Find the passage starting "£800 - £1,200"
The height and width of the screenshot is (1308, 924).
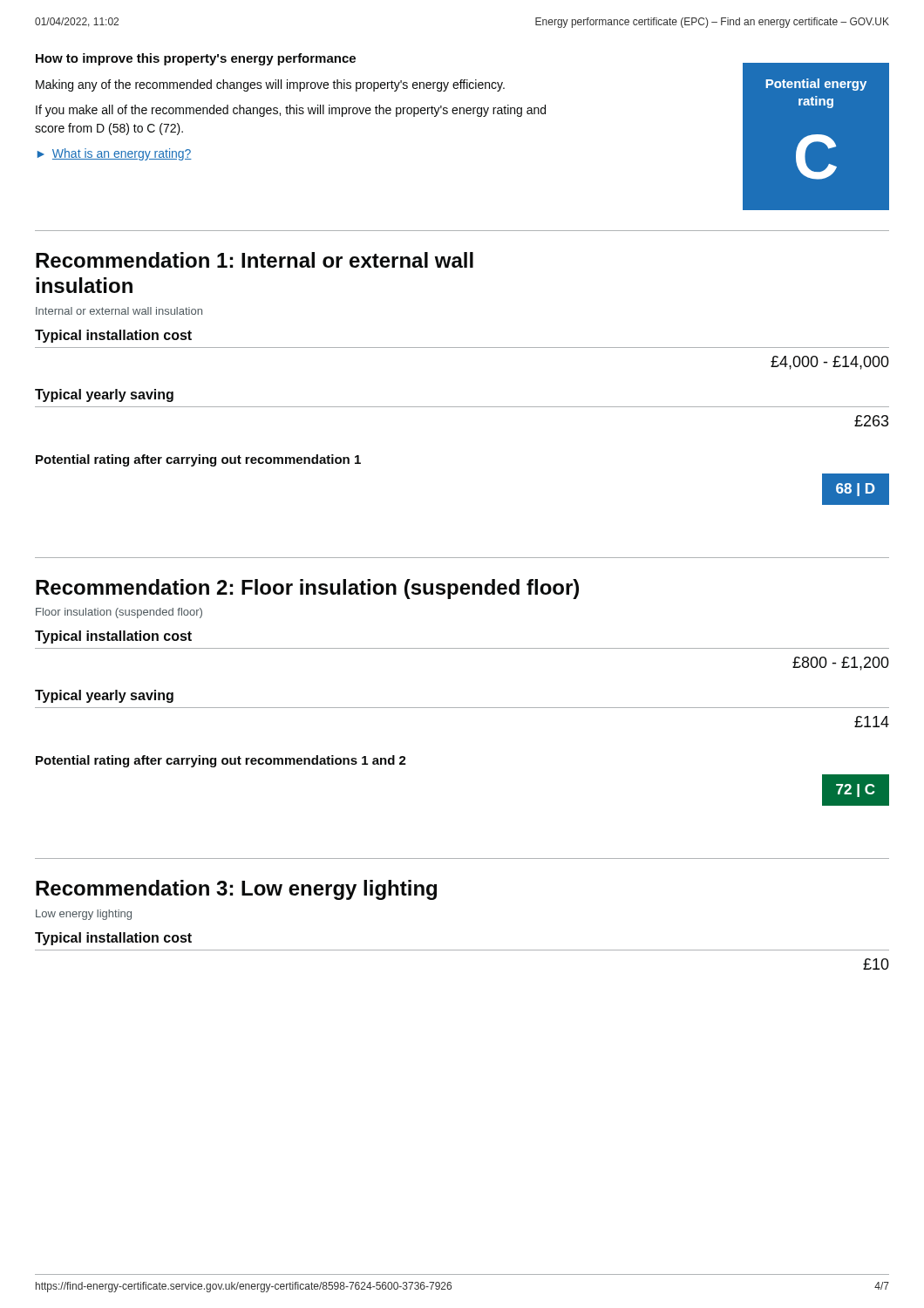pyautogui.click(x=841, y=663)
